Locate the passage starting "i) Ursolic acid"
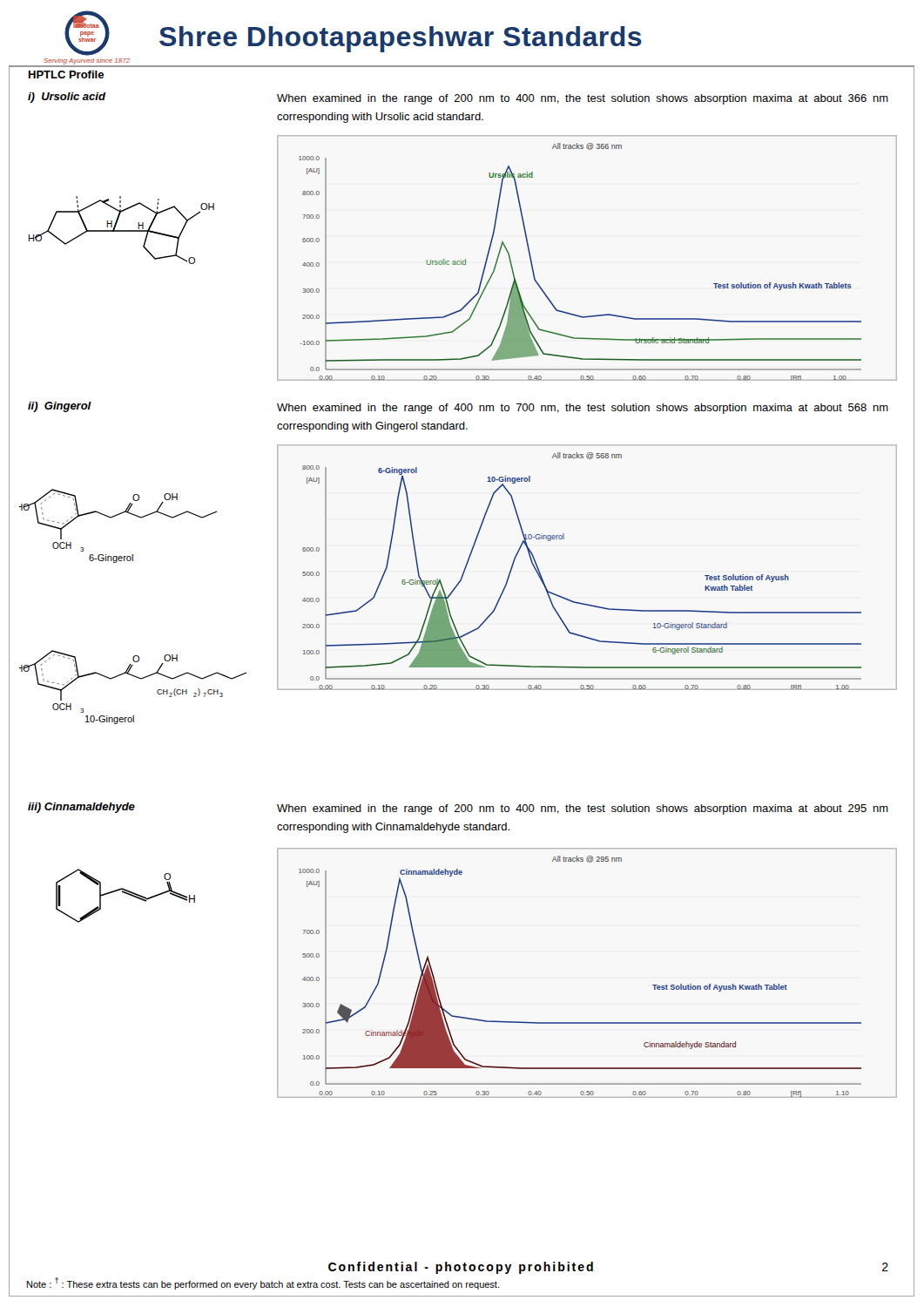This screenshot has height=1307, width=924. point(67,96)
